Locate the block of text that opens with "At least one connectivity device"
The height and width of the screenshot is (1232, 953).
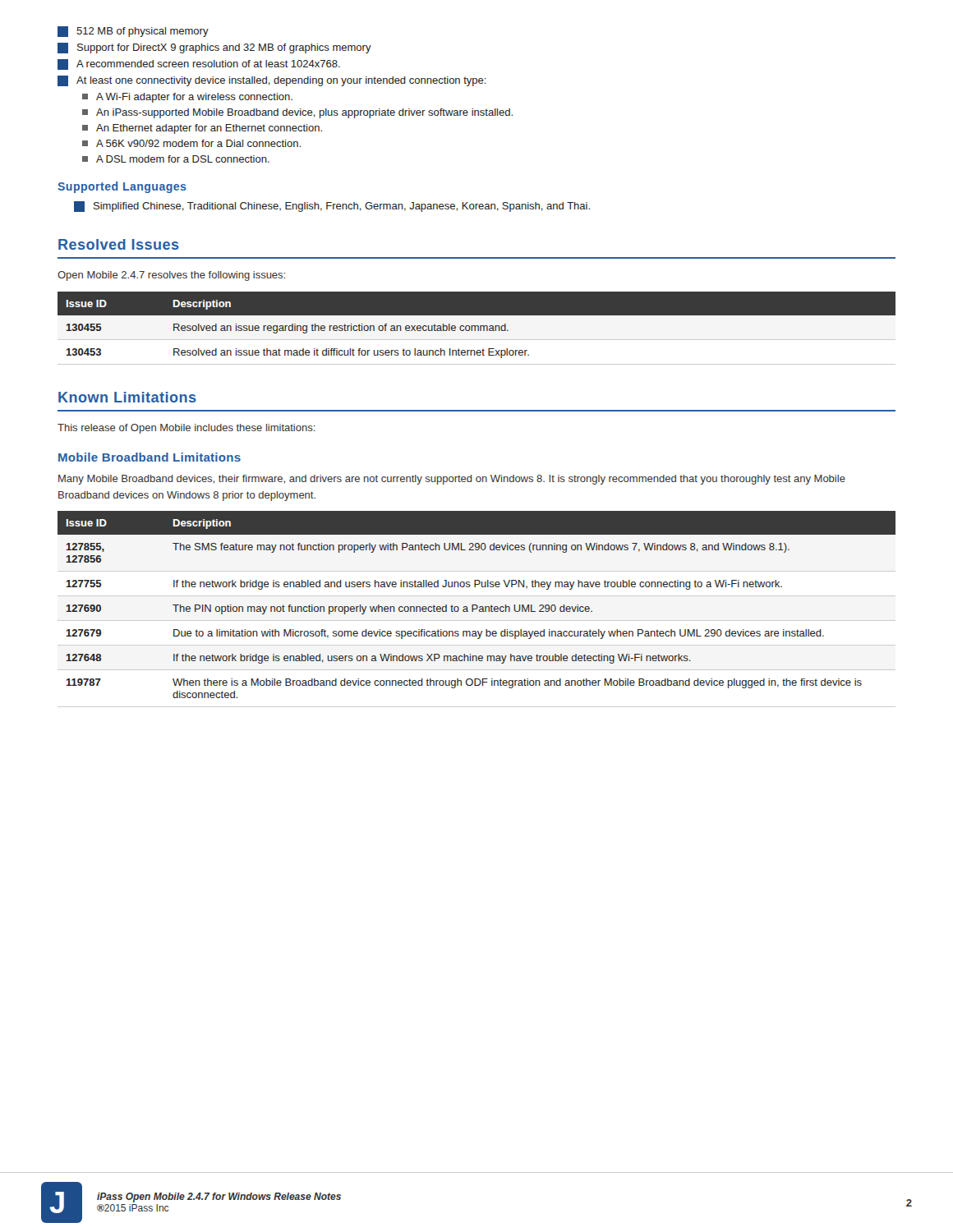[x=272, y=80]
